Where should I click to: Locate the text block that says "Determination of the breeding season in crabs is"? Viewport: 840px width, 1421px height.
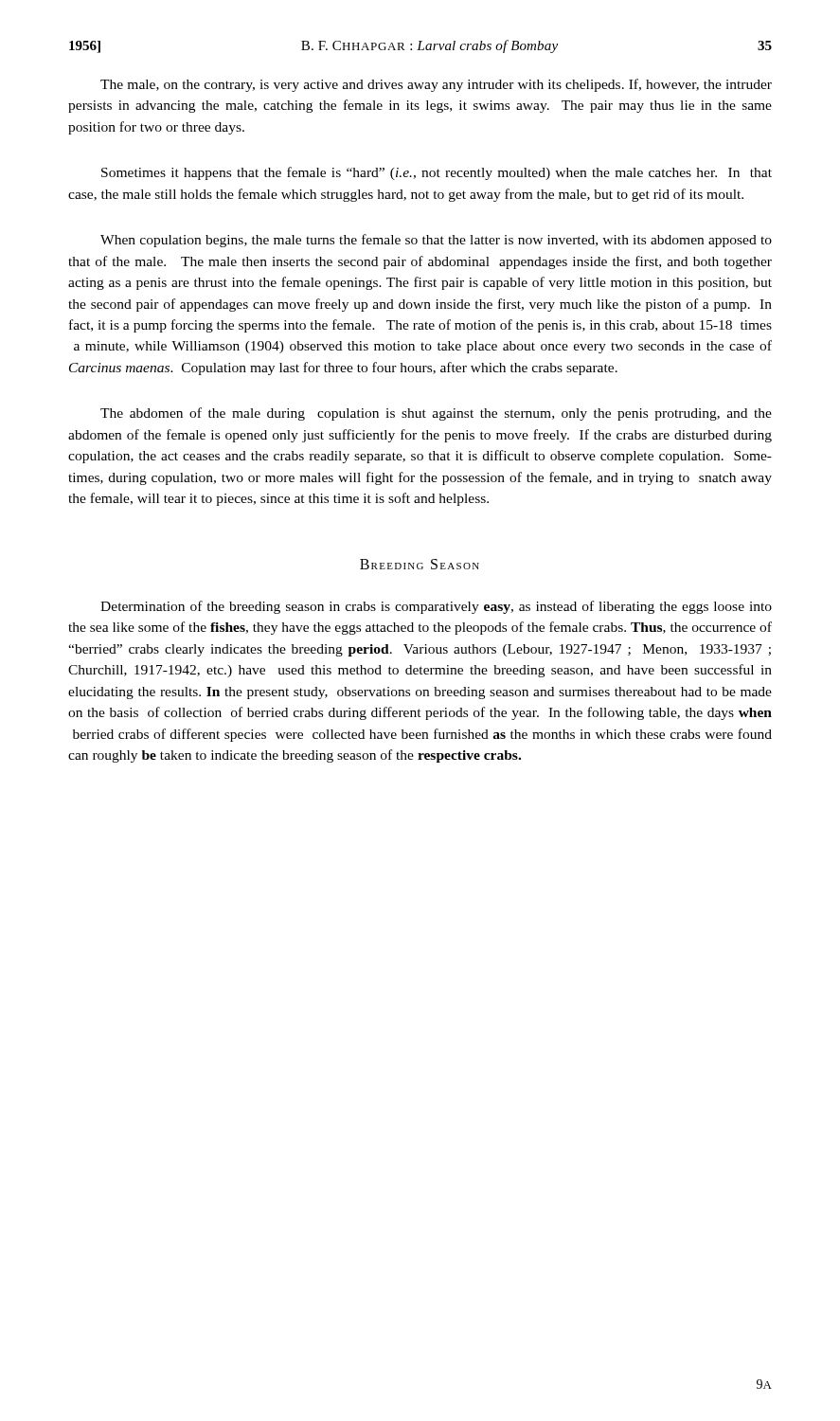click(420, 680)
